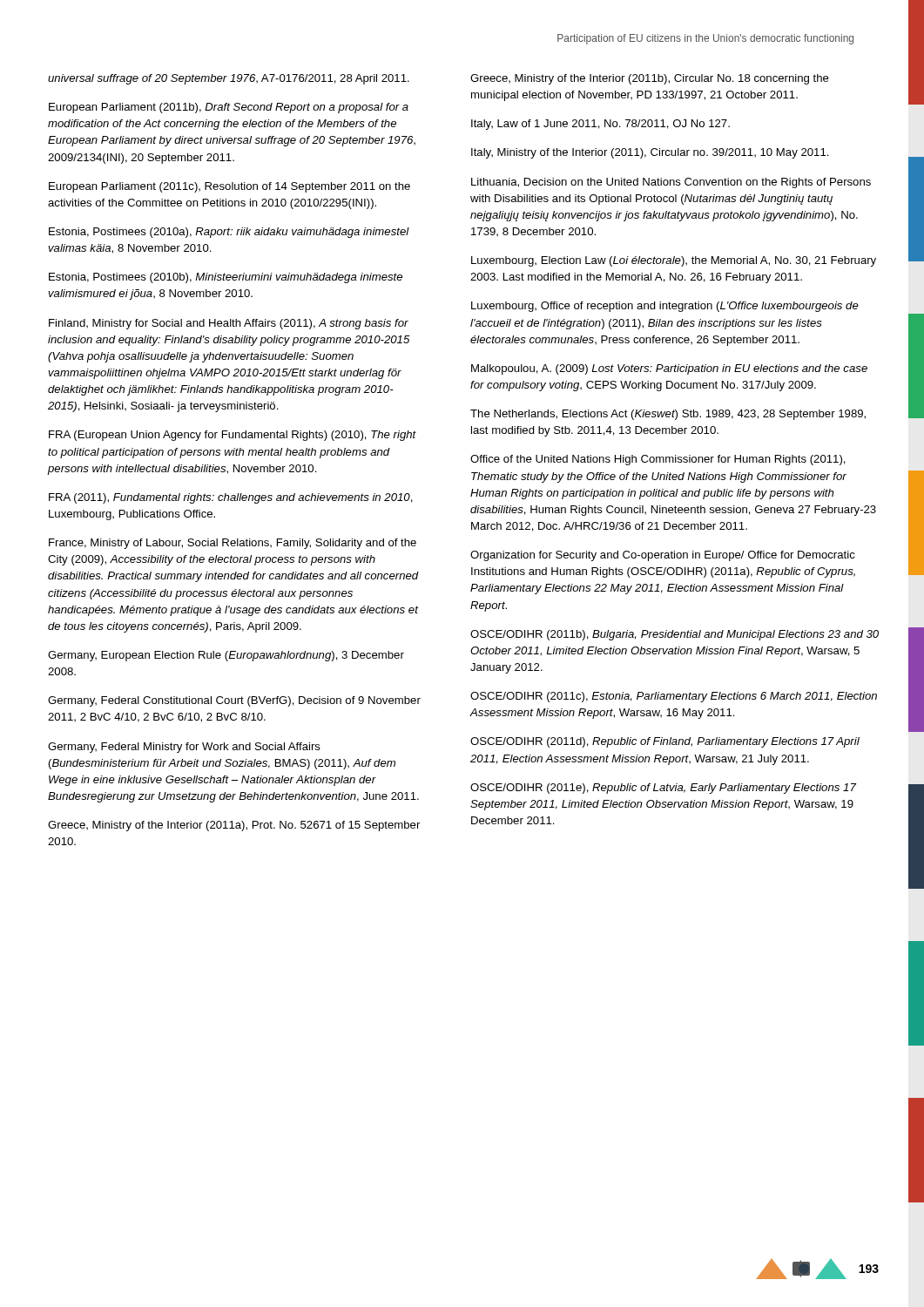The height and width of the screenshot is (1307, 924).
Task: Click on the text block with the text "Estonia, Postimees (2010a), Raport:"
Action: point(228,240)
